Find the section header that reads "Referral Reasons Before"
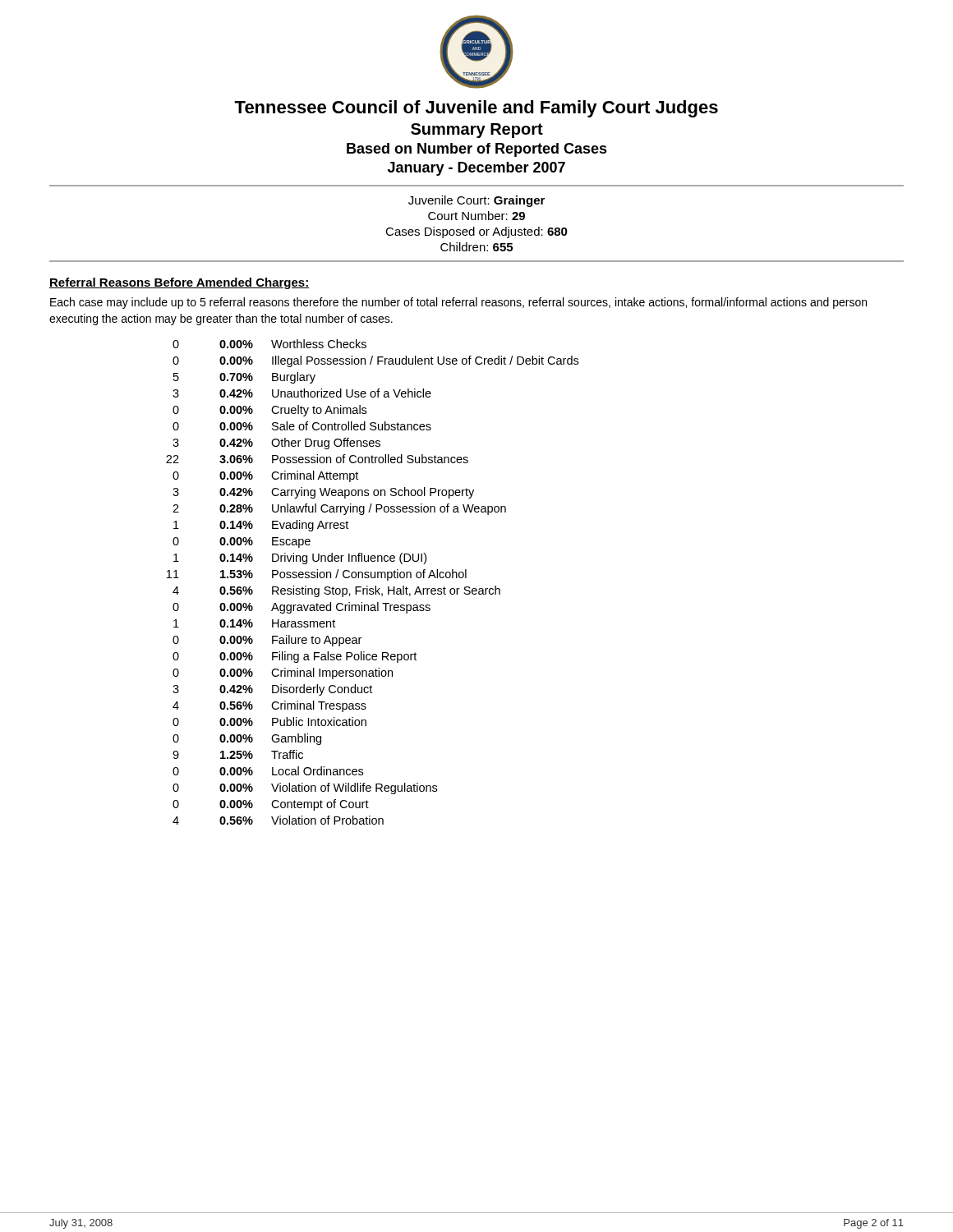The height and width of the screenshot is (1232, 953). pos(180,283)
